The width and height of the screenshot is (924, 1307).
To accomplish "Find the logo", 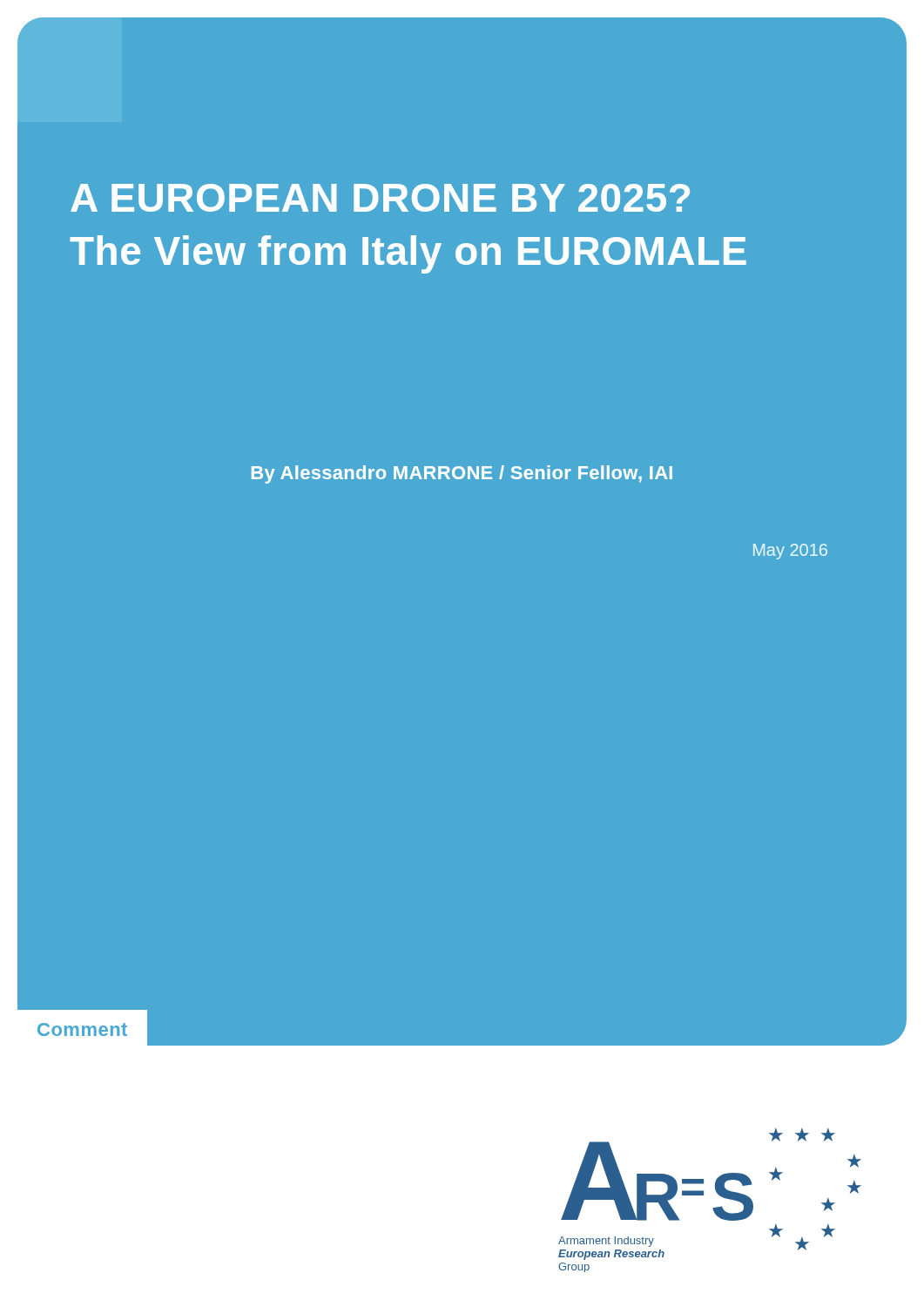I will [x=715, y=1194].
